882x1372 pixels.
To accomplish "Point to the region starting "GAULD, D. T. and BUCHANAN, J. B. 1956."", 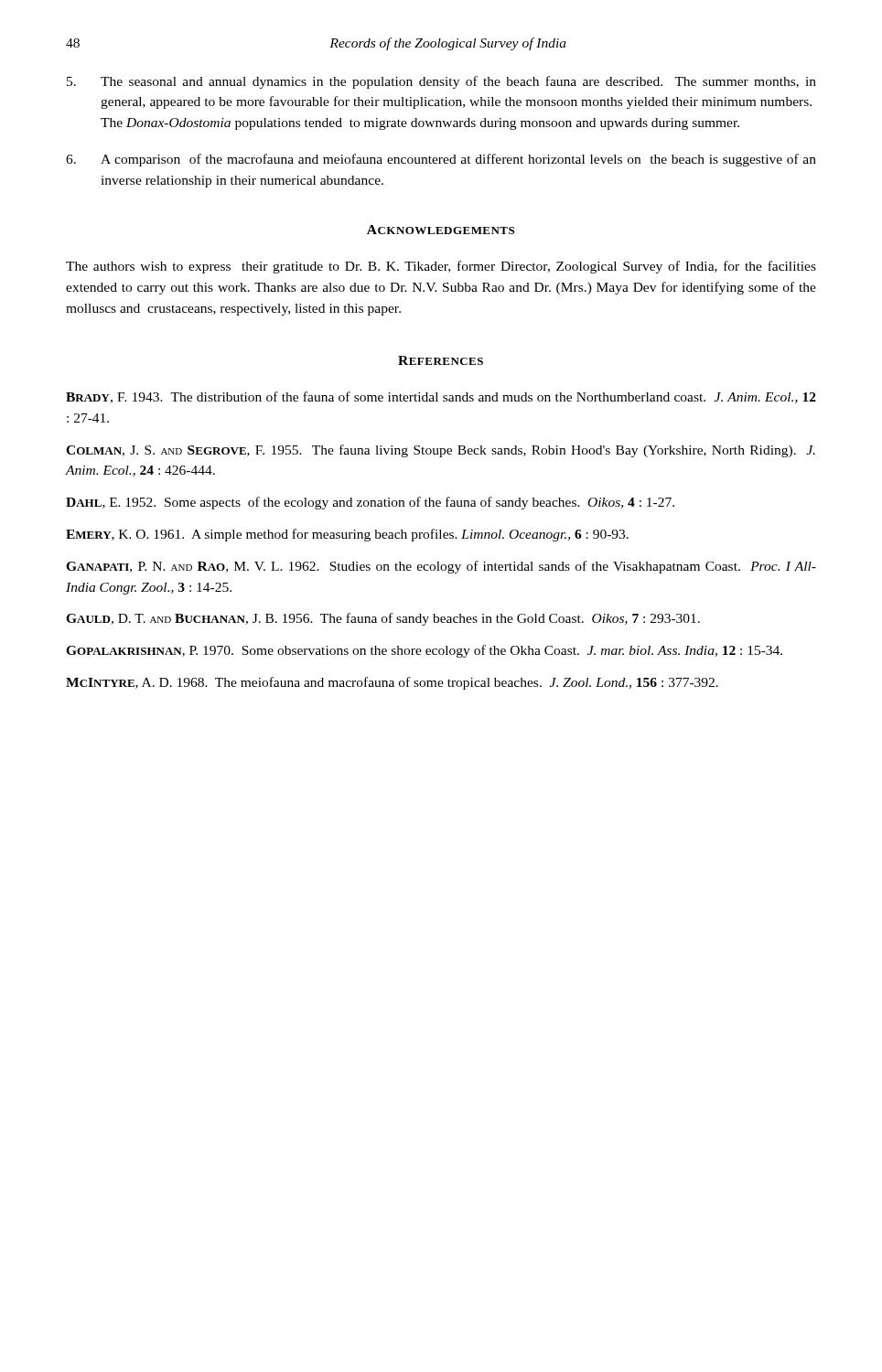I will coord(441,619).
